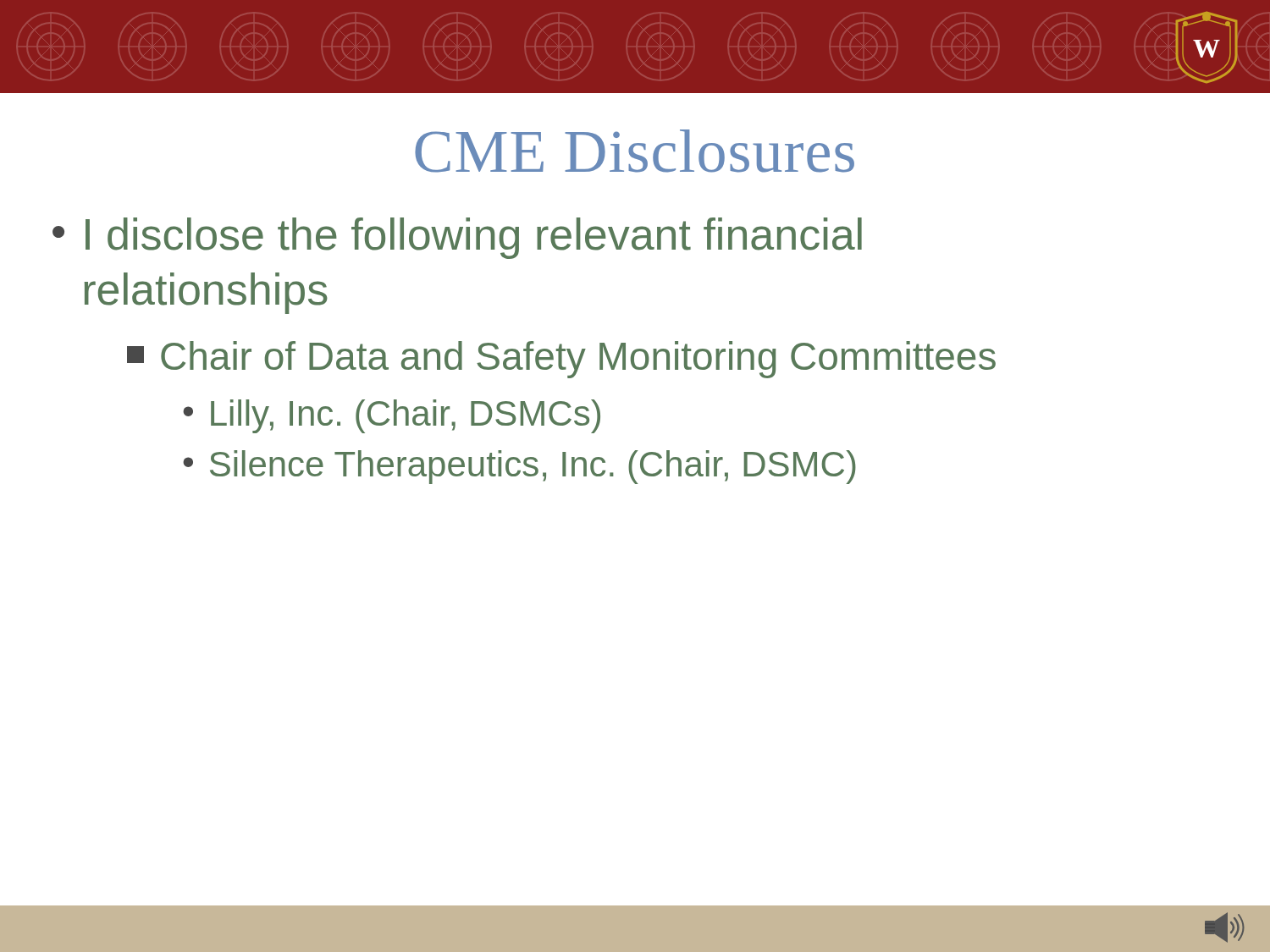Locate the title with the text "CME Disclosures"
This screenshot has height=952, width=1270.
pyautogui.click(x=635, y=152)
